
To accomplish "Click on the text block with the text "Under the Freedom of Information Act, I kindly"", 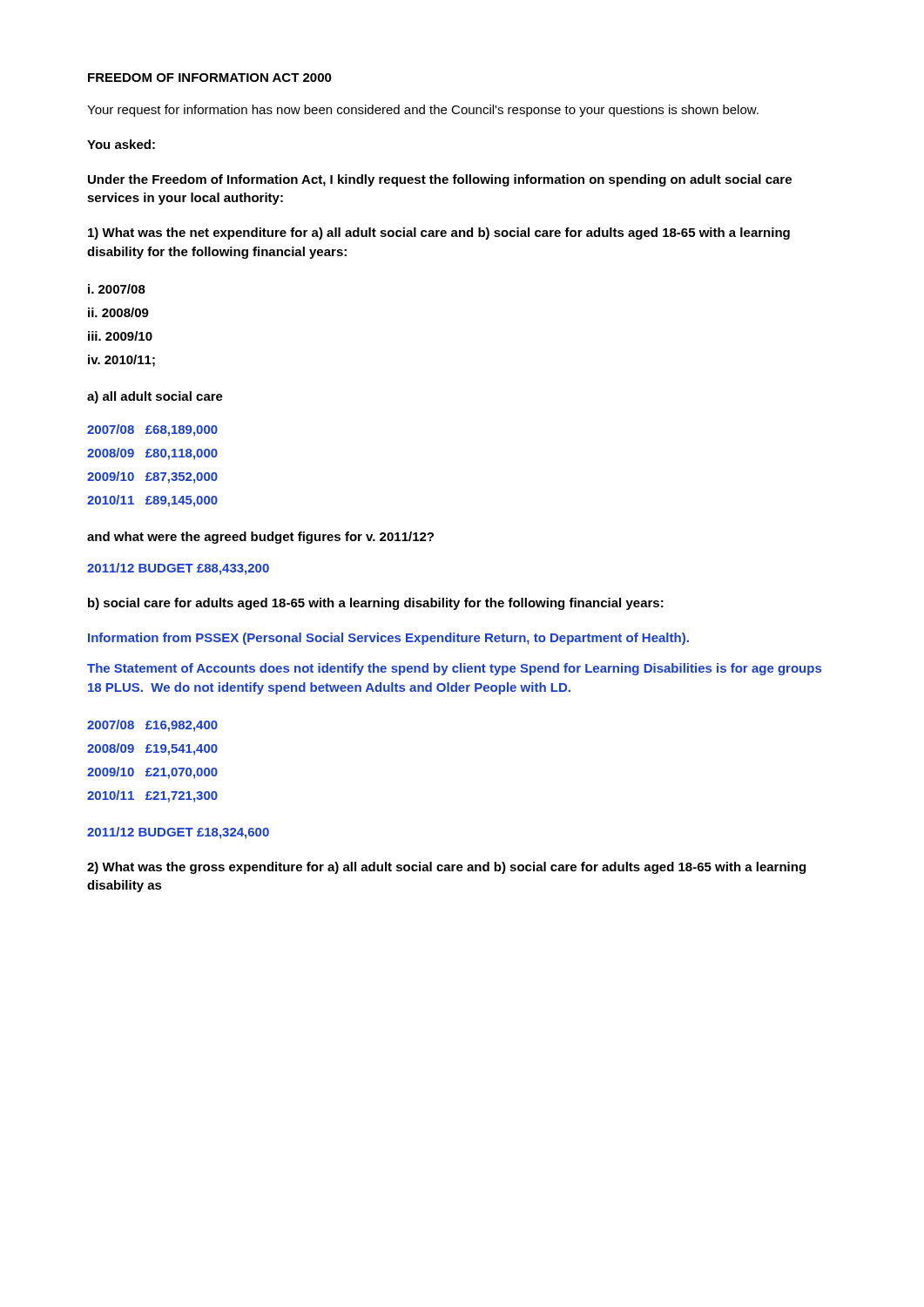I will click(x=440, y=188).
